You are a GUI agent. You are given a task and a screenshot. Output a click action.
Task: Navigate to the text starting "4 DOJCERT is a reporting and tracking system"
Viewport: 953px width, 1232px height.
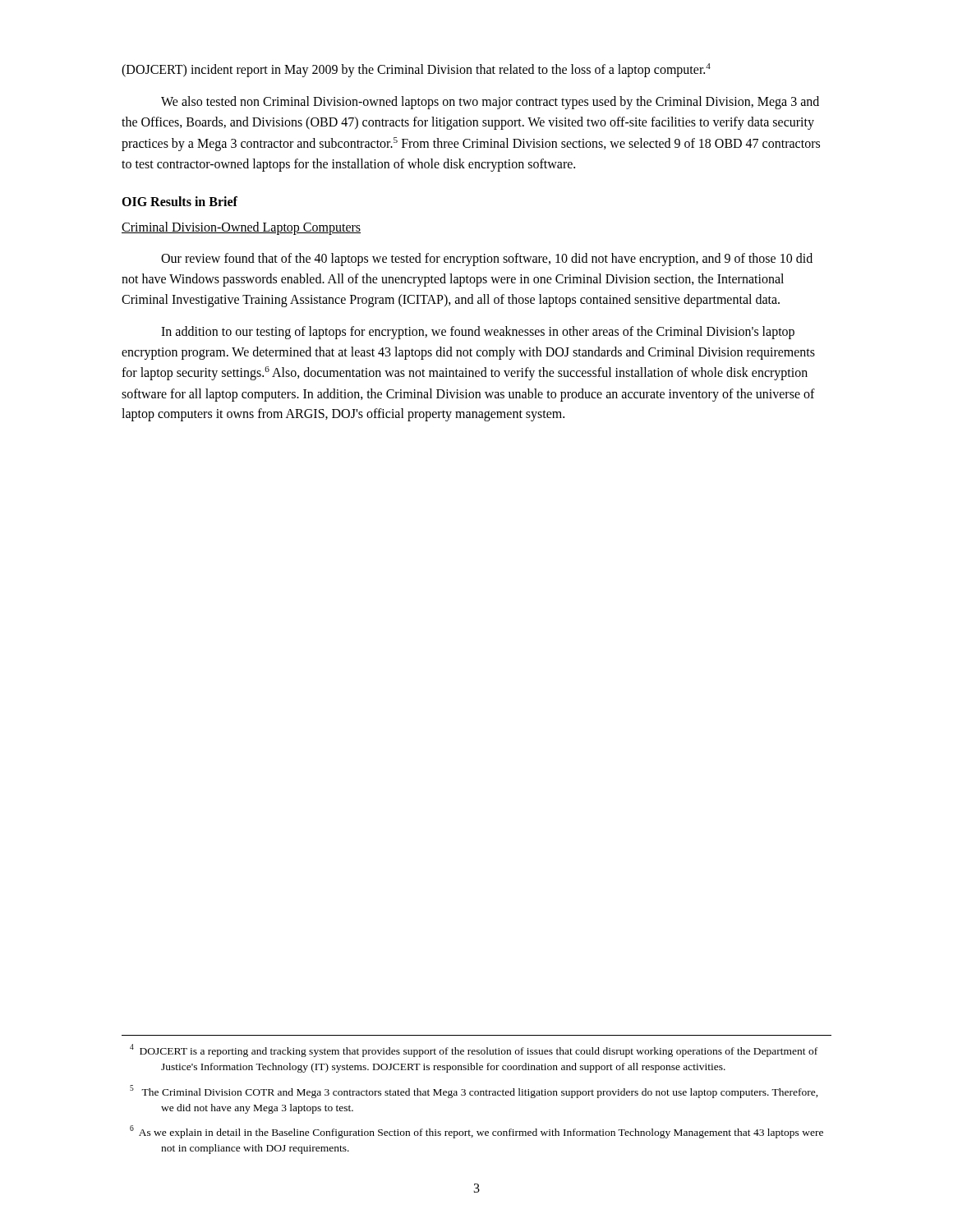[474, 1058]
